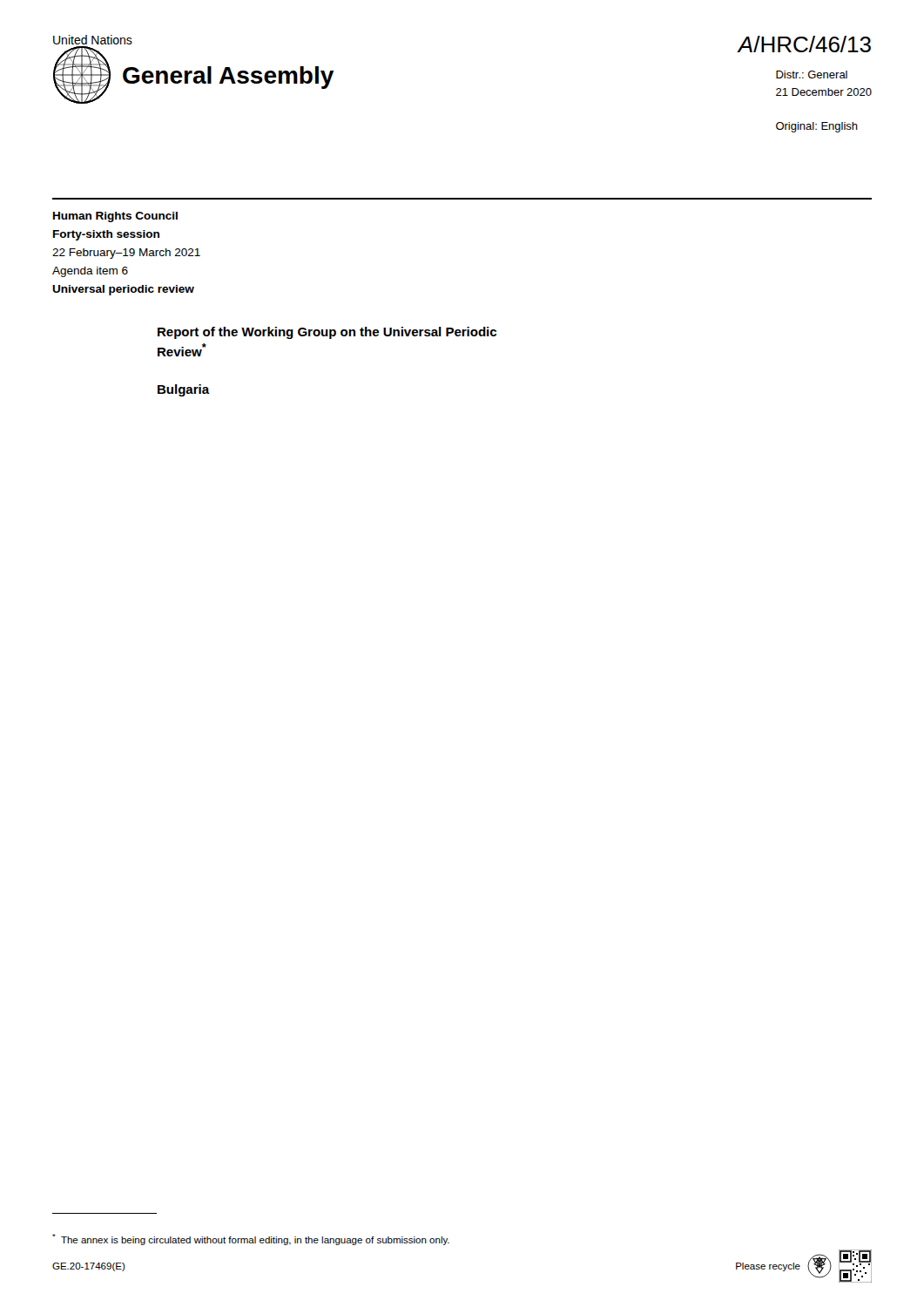Select the footnote that reads "The annex is being circulated without"

(251, 1238)
